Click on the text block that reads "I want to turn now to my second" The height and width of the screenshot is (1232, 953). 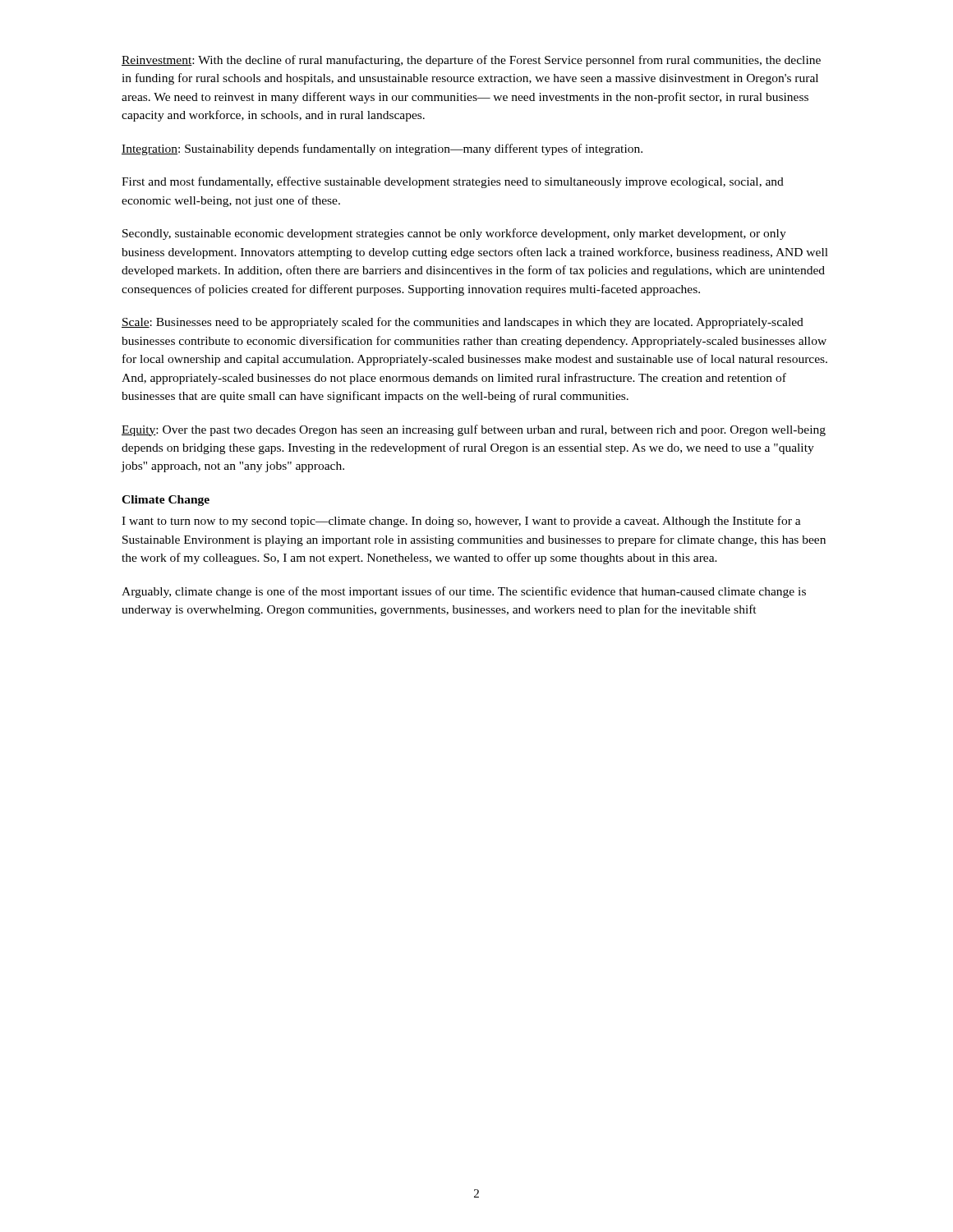tap(476, 540)
